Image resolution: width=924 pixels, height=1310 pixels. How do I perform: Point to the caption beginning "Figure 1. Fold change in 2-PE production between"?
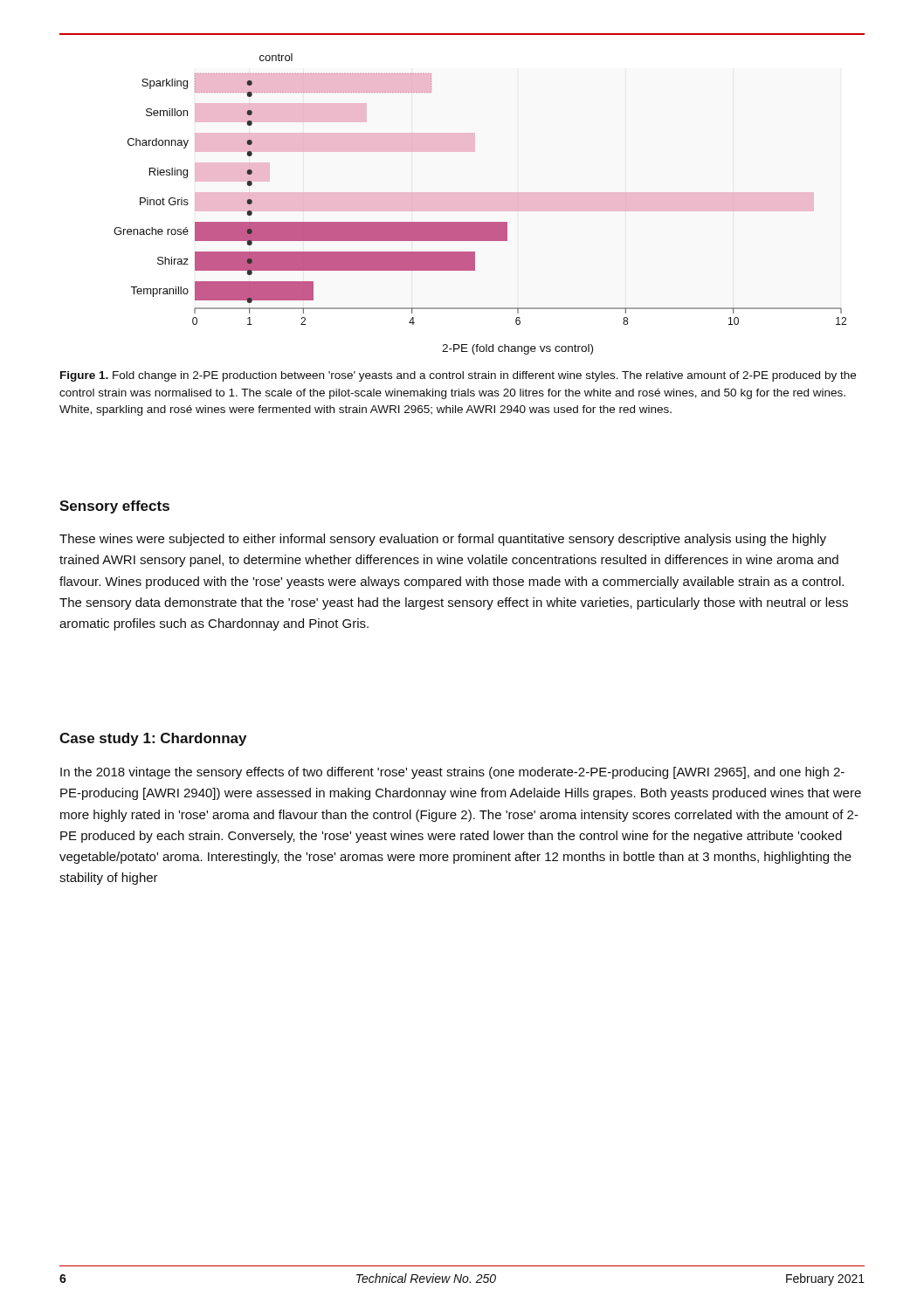tap(458, 392)
